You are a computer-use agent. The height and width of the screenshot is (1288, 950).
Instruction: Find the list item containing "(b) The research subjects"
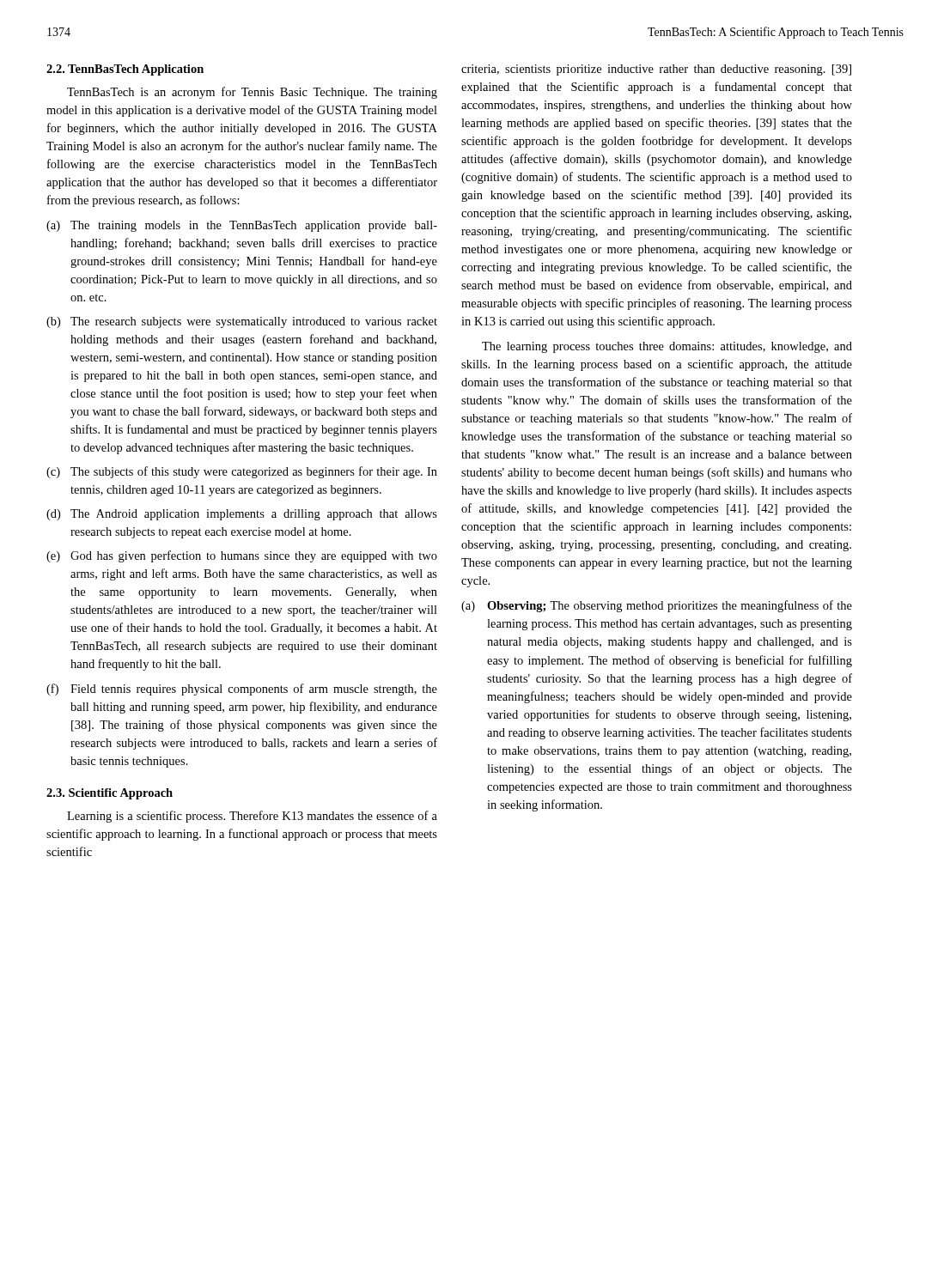242,385
